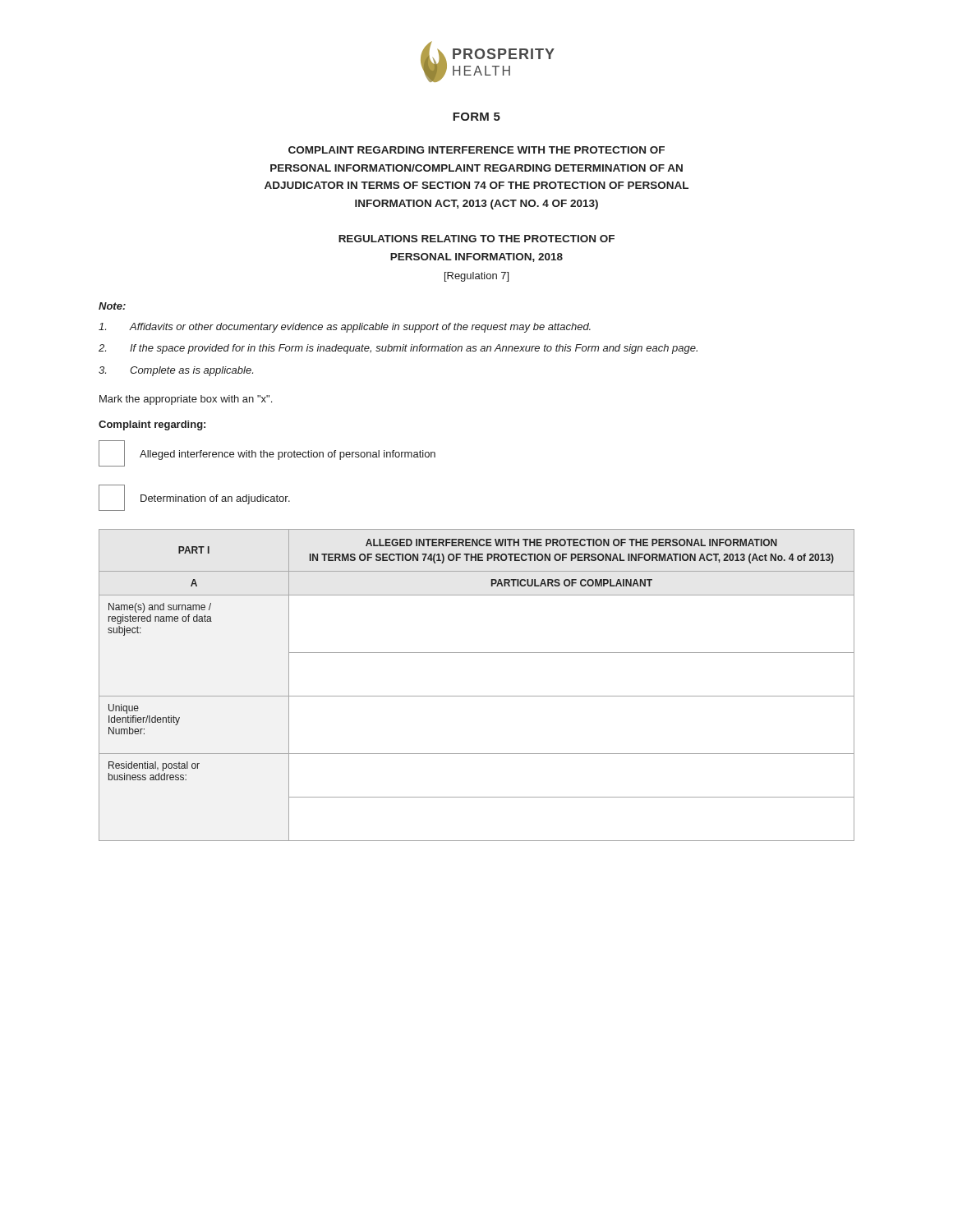The image size is (953, 1232).
Task: Navigate to the text block starting "Determination of an adjudicator."
Action: [195, 498]
